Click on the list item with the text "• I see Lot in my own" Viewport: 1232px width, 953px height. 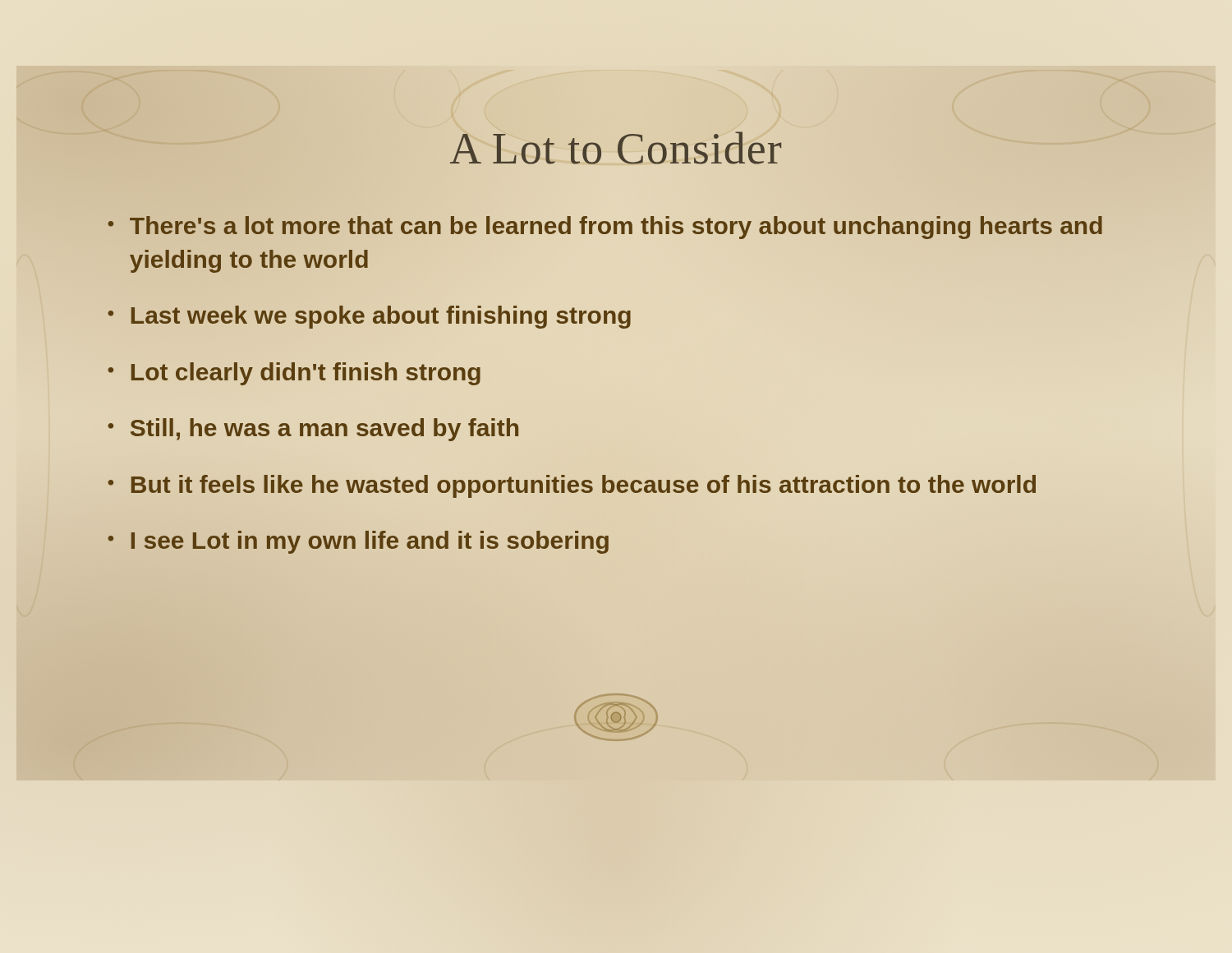click(359, 541)
